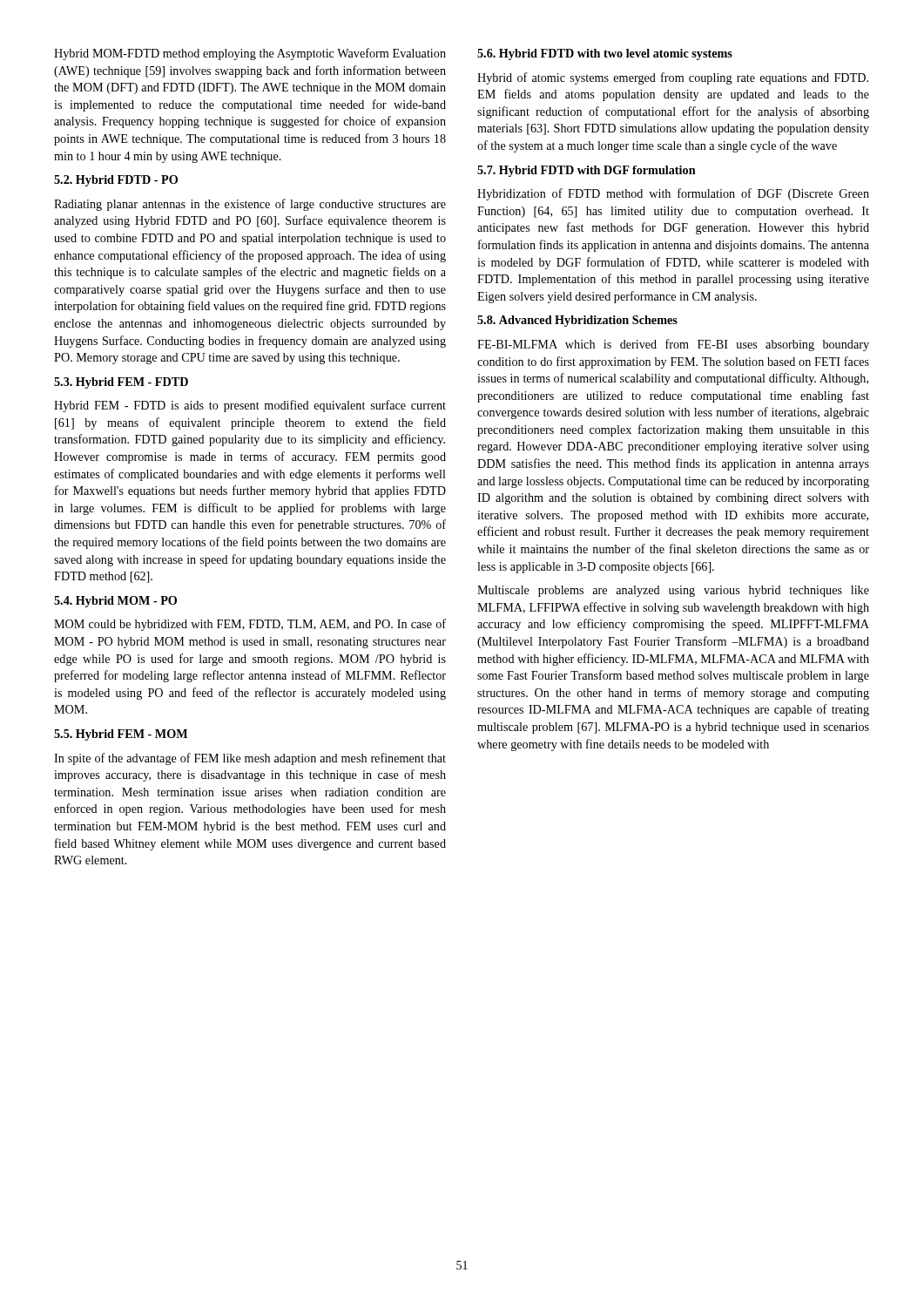Find the block starting "Hybrid MOM-FDTD method employing the Asymptotic"
The height and width of the screenshot is (1307, 924).
pos(250,105)
